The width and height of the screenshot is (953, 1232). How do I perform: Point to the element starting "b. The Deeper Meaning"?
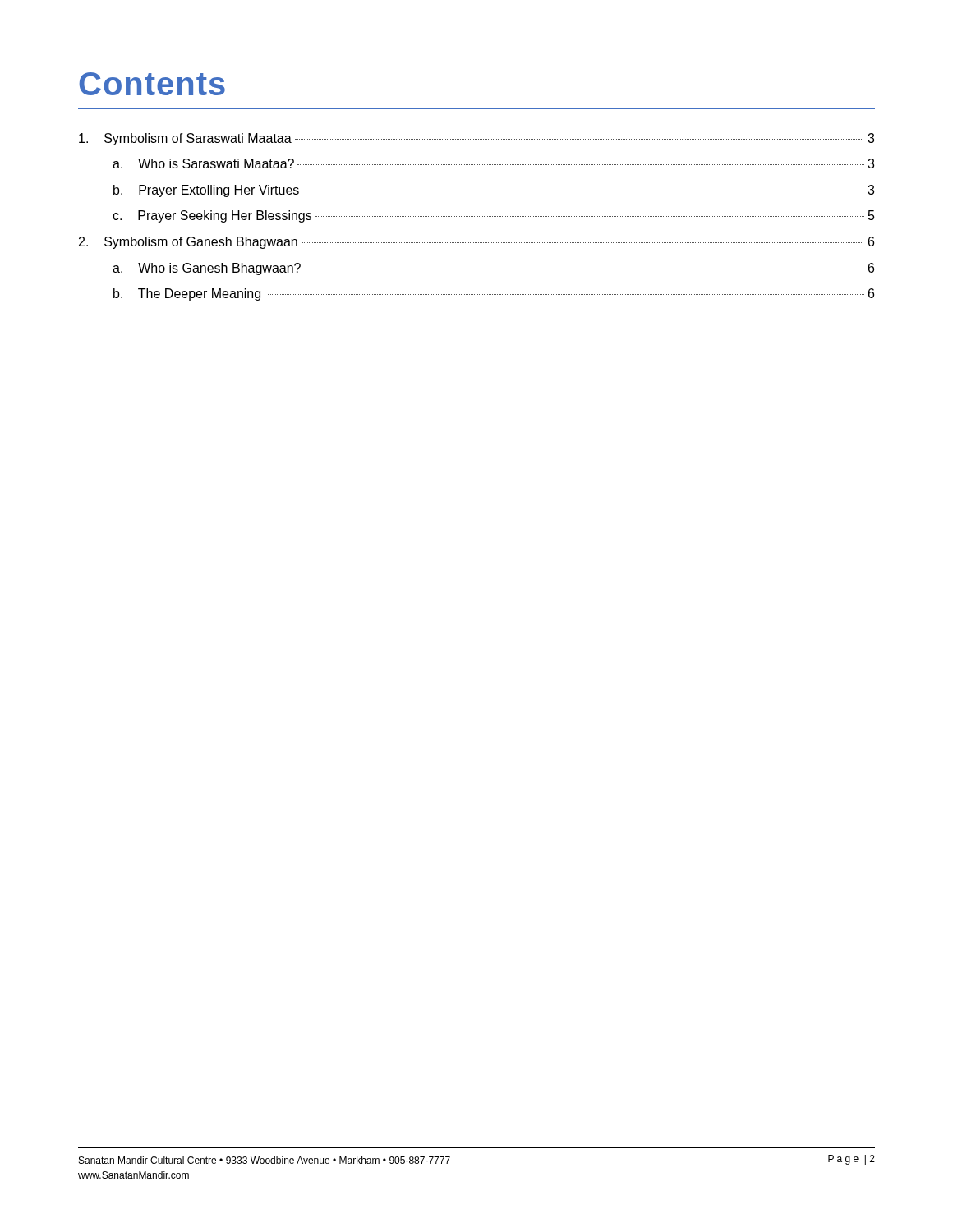pyautogui.click(x=494, y=292)
